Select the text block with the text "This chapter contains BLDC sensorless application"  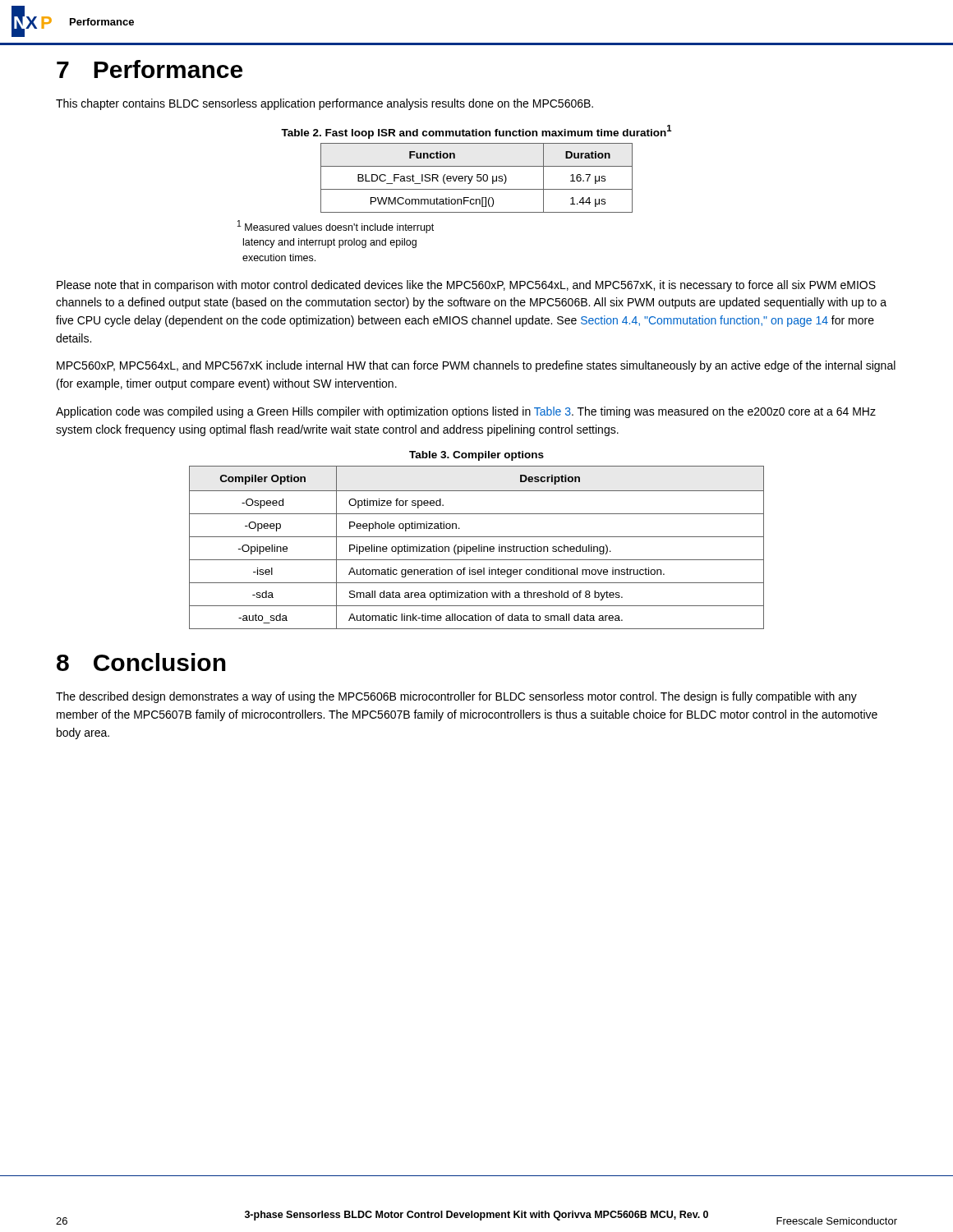coord(325,103)
